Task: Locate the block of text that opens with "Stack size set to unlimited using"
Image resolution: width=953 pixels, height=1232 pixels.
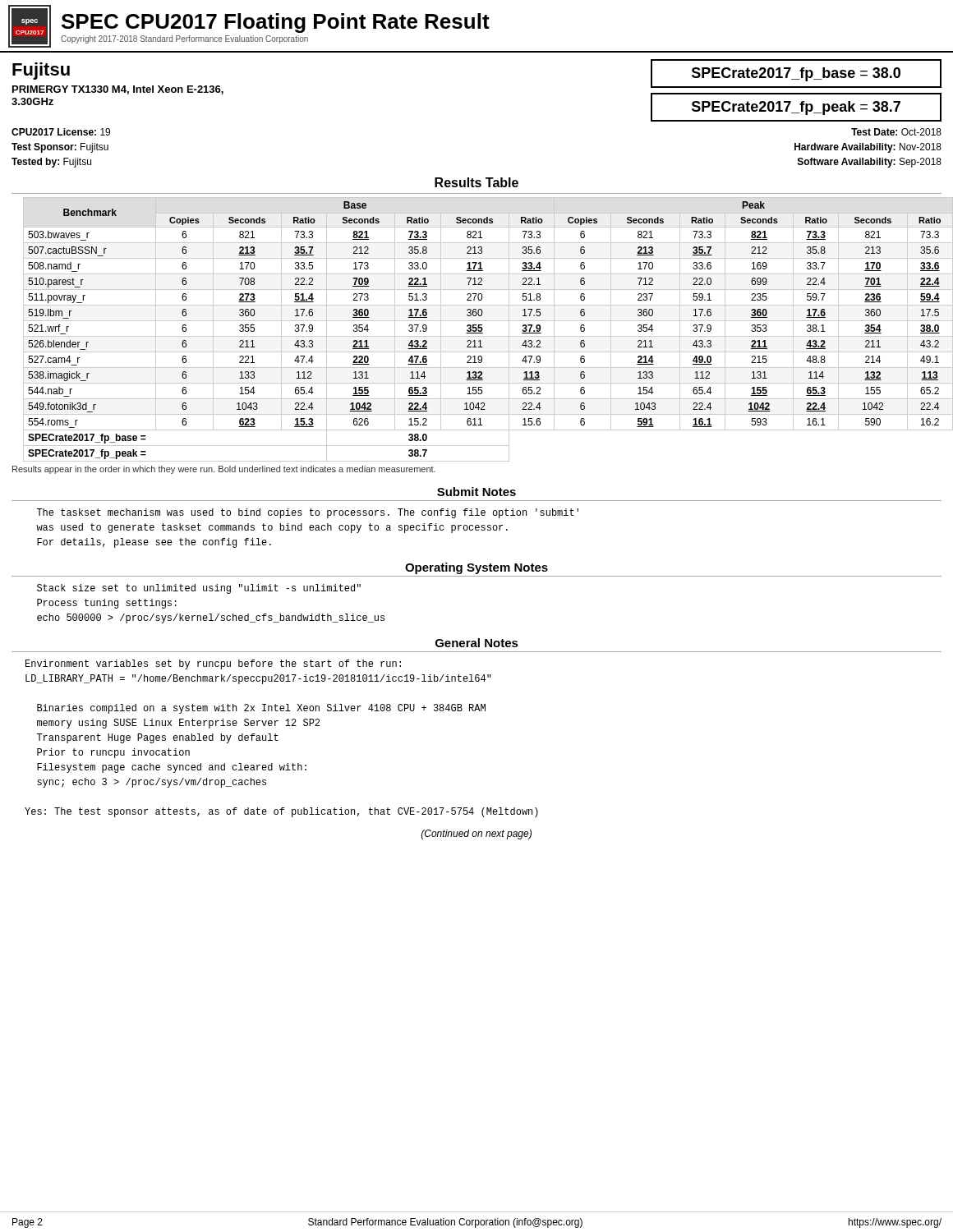Action: (205, 604)
